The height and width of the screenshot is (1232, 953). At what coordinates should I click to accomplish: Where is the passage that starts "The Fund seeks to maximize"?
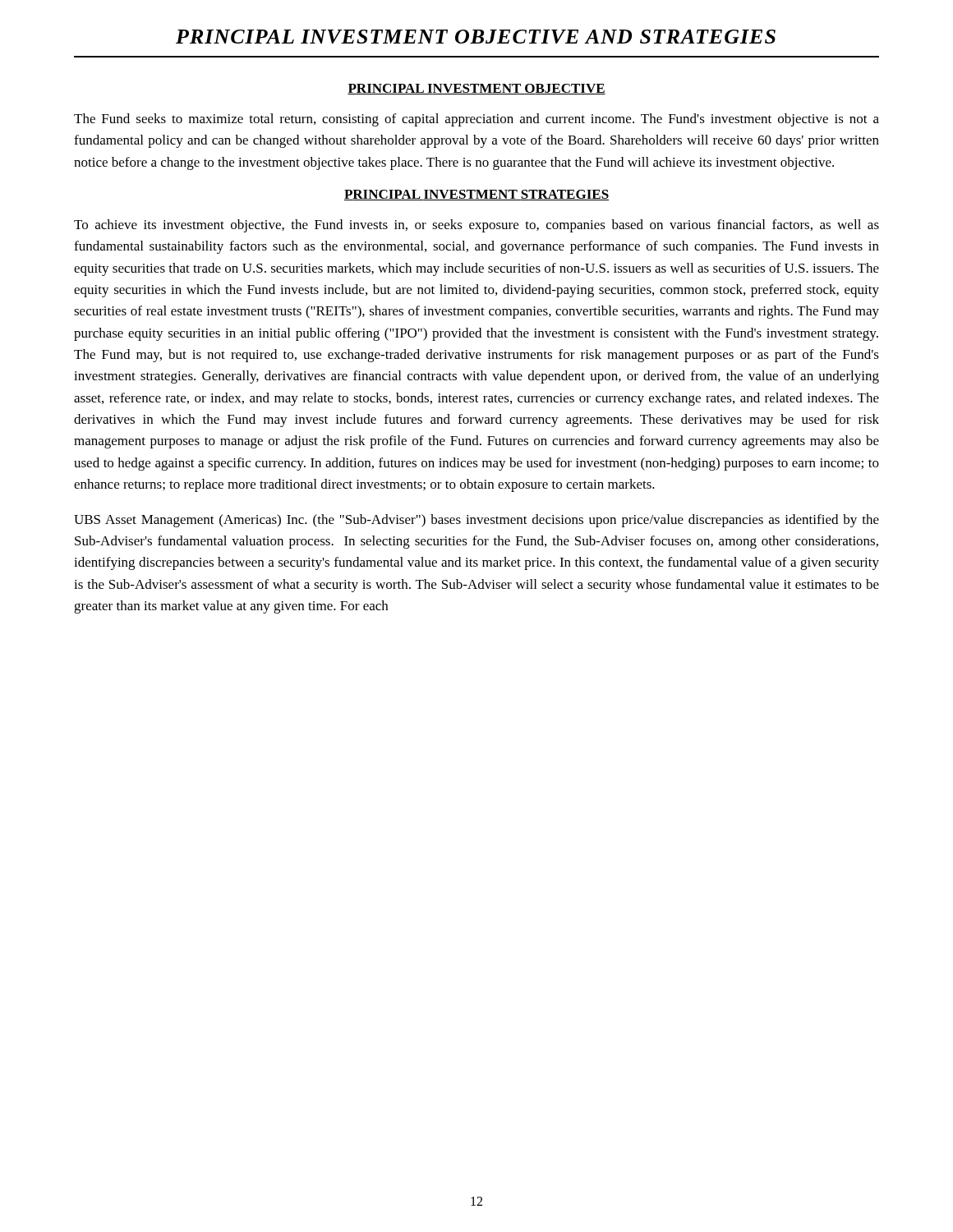click(x=476, y=140)
